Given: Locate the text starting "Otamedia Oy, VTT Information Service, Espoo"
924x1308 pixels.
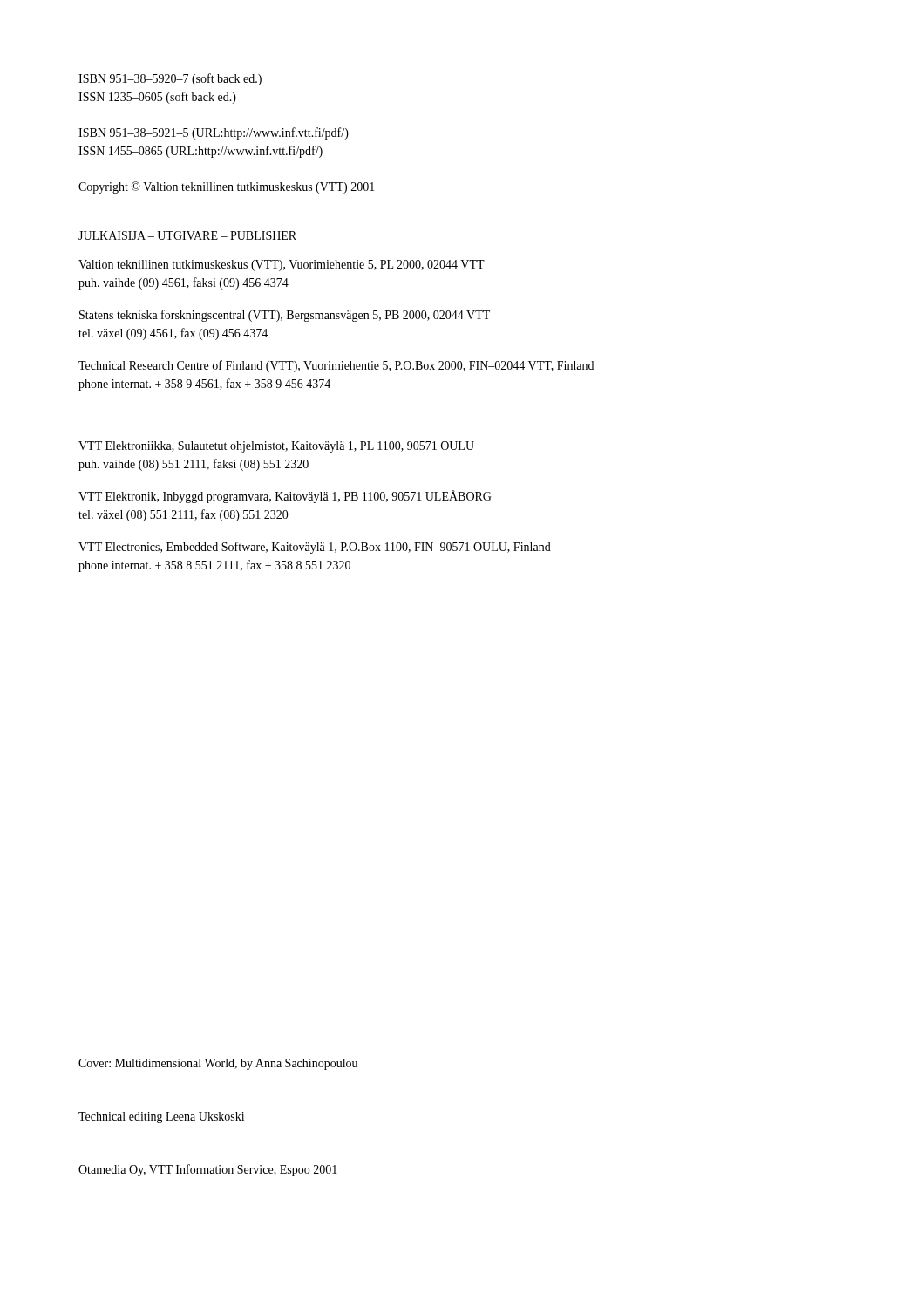Looking at the screenshot, I should (208, 1170).
